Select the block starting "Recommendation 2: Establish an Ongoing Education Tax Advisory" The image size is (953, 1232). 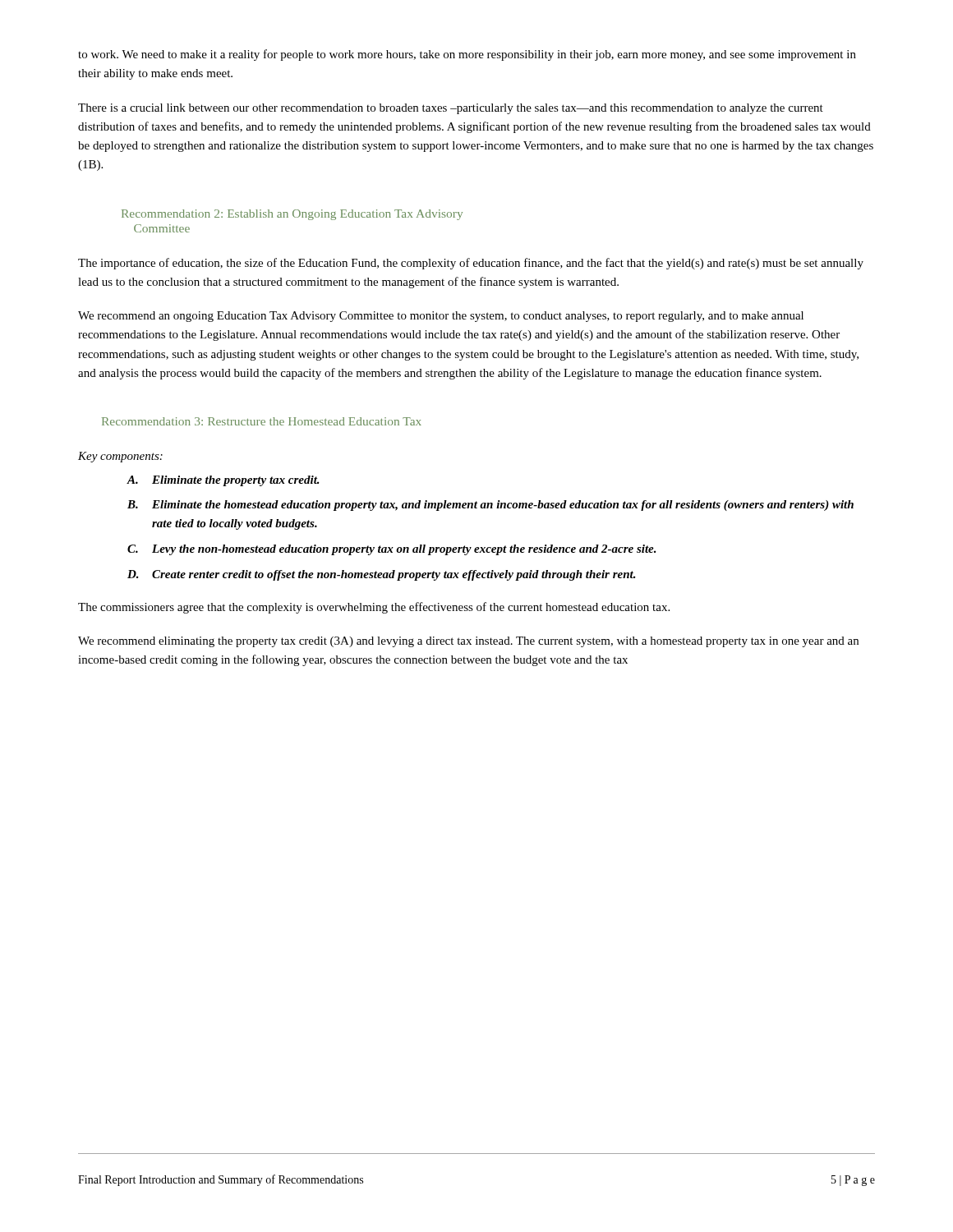click(x=292, y=220)
